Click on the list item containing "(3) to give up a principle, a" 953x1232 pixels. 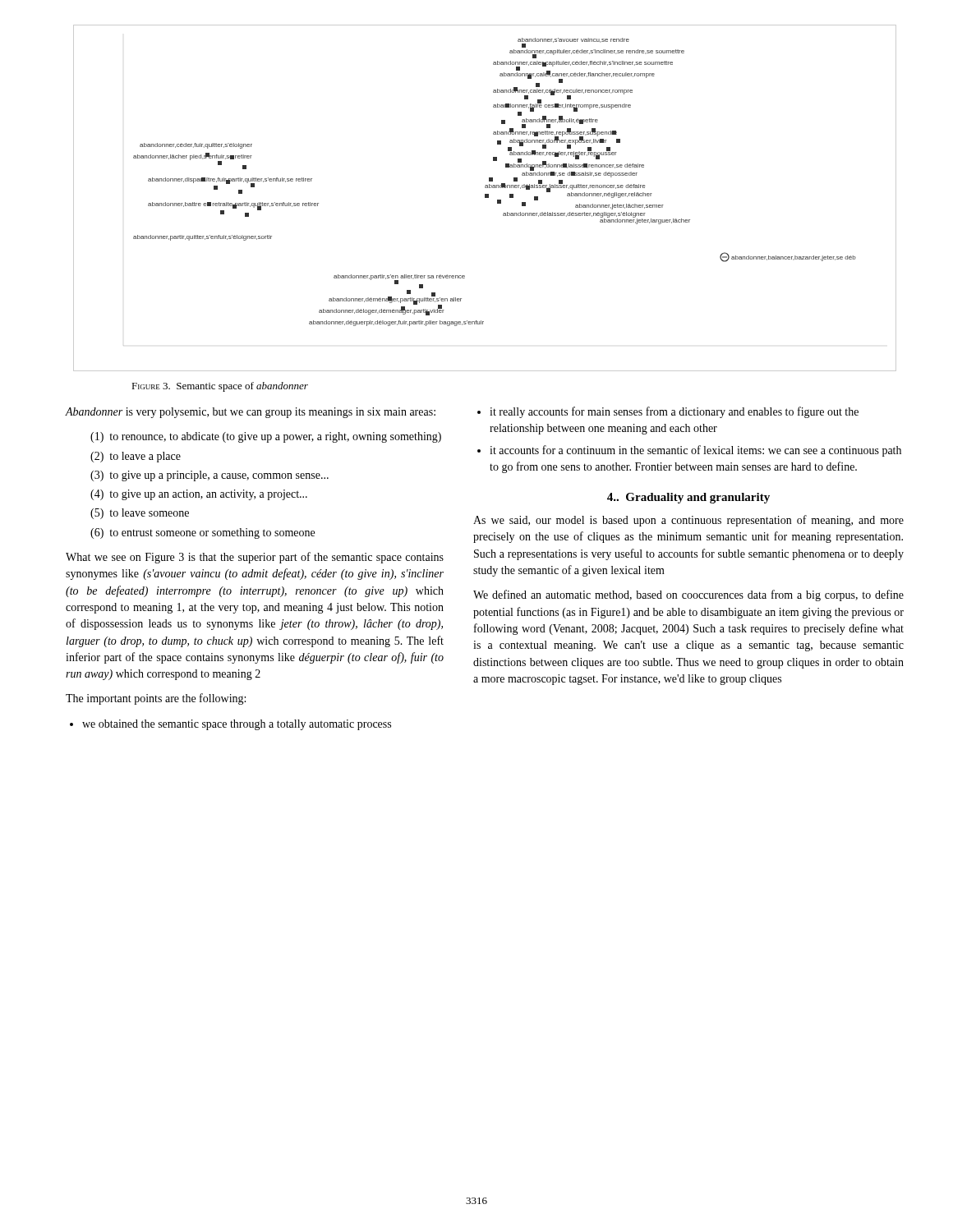tap(267, 476)
